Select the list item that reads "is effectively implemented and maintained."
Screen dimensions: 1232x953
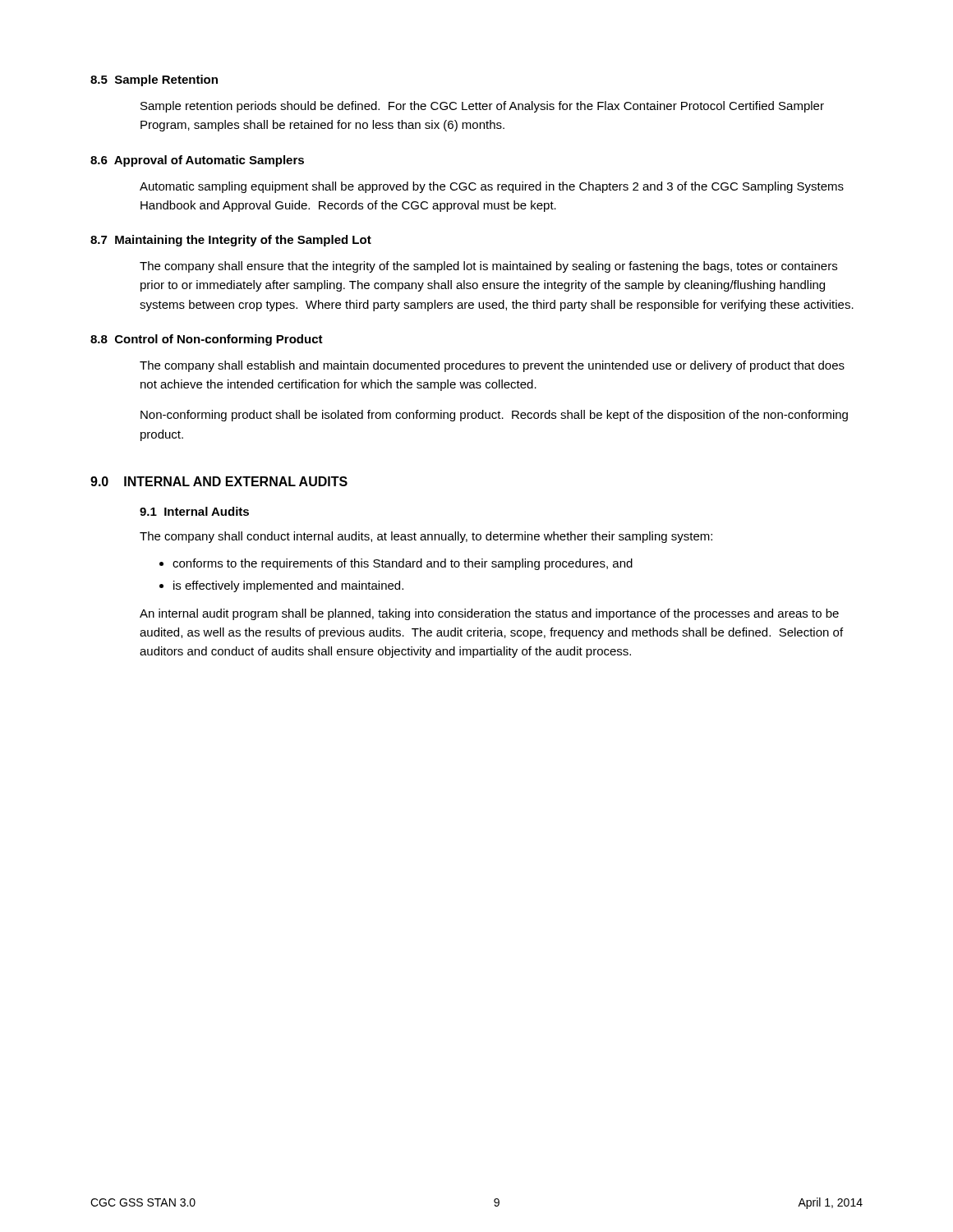(x=289, y=585)
